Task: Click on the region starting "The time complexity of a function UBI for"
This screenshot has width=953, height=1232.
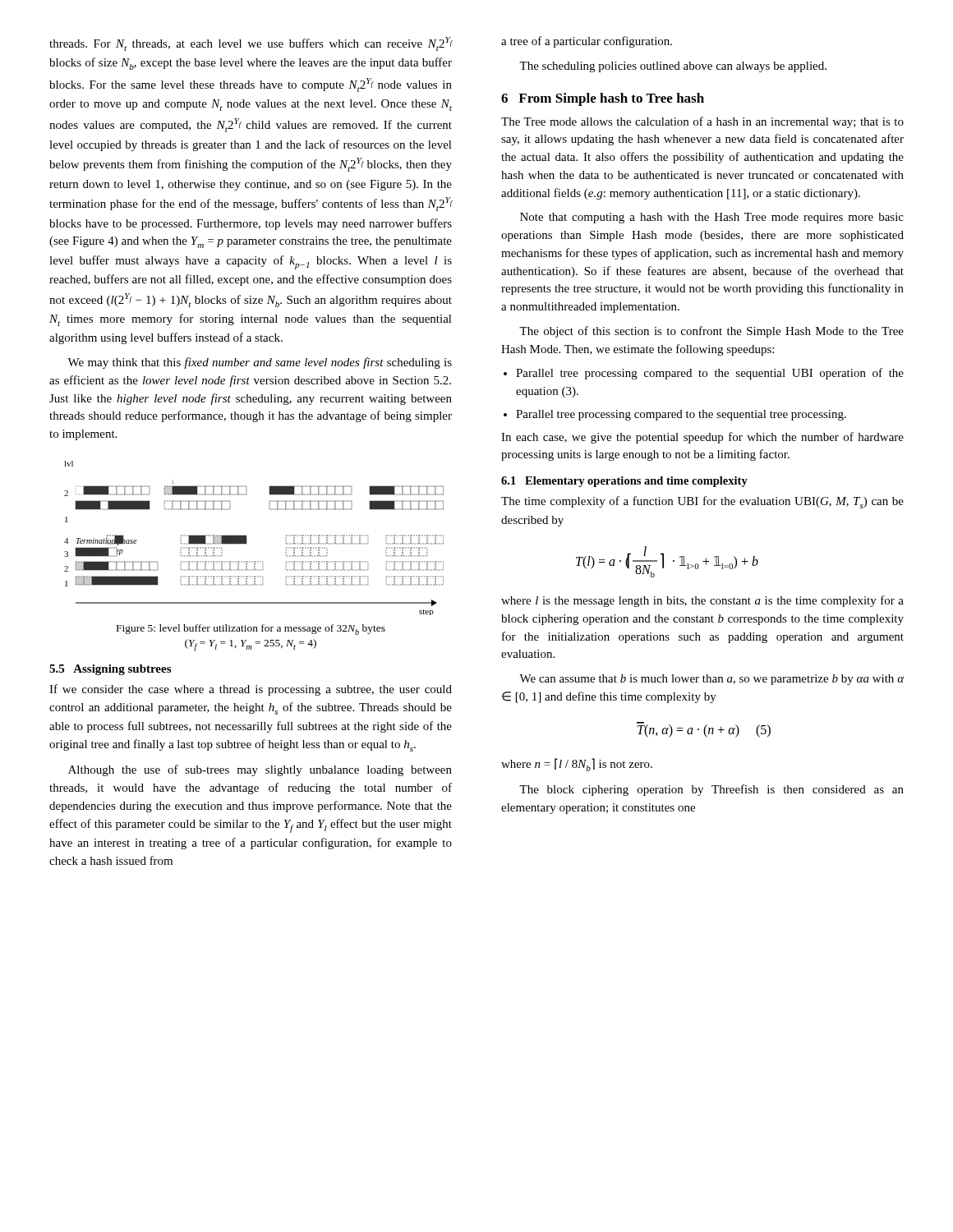Action: click(702, 511)
